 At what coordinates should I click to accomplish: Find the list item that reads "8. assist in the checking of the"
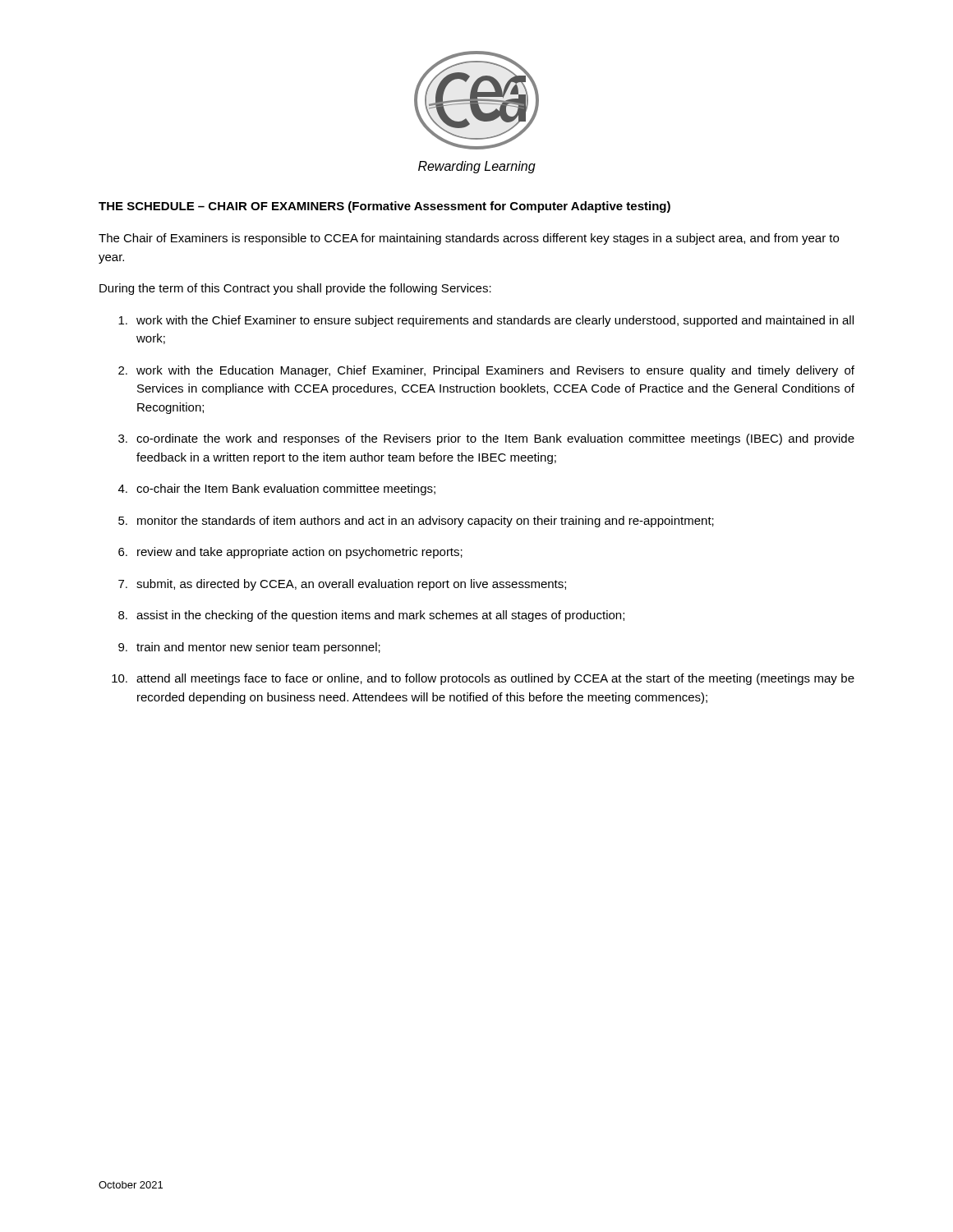[x=476, y=615]
